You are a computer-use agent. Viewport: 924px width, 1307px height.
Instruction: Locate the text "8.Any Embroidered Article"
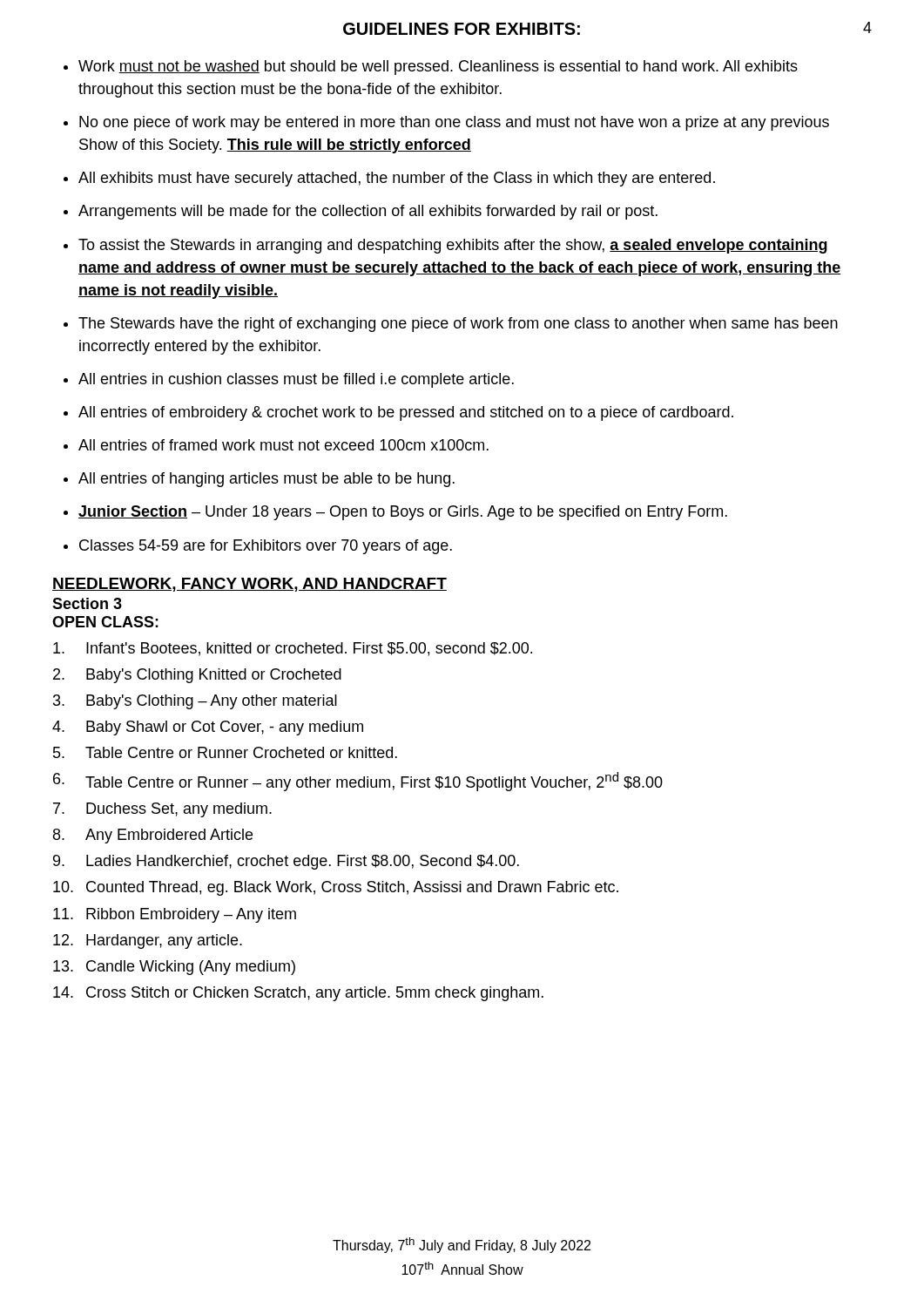153,836
